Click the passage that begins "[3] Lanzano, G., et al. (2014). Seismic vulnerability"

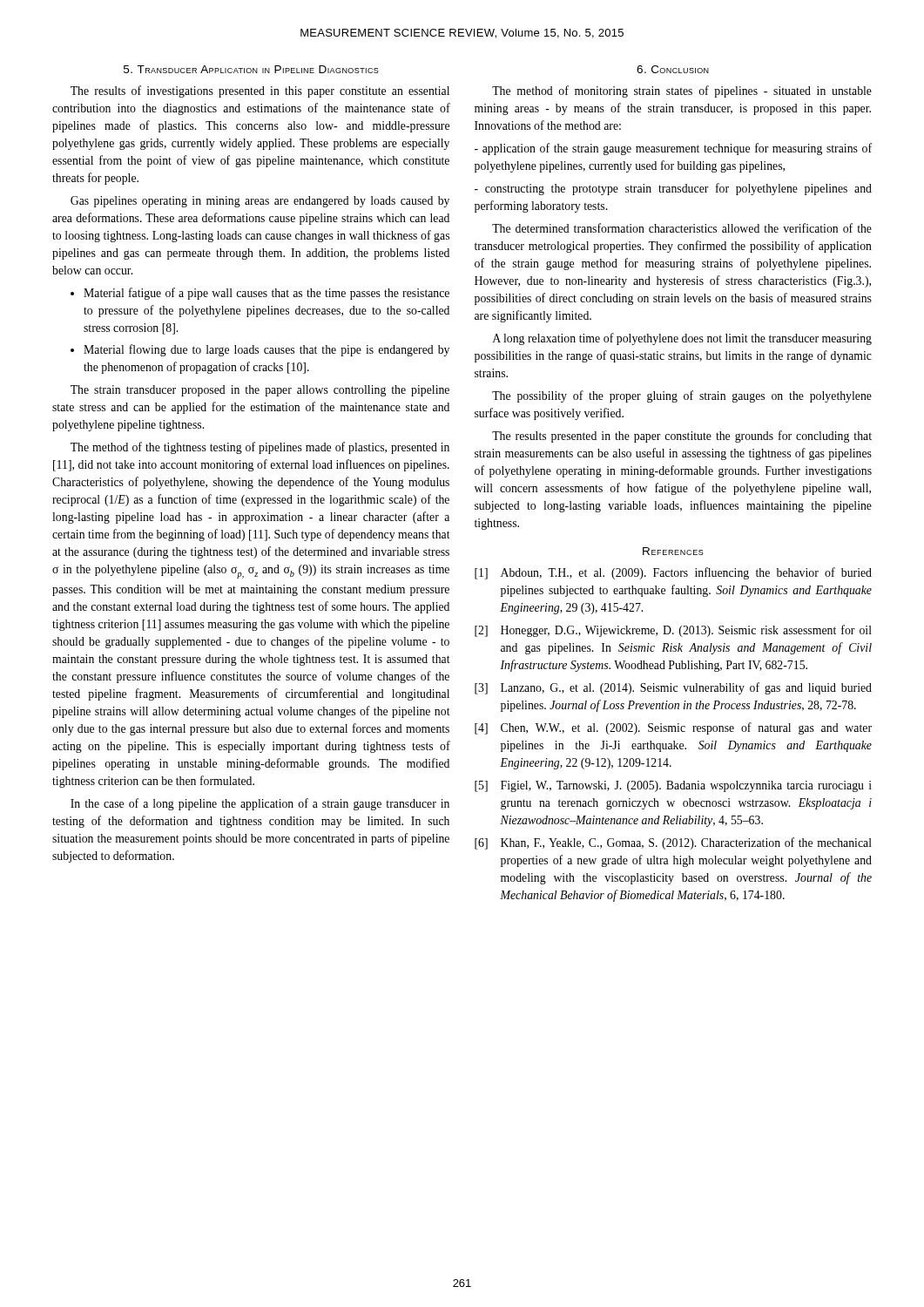[x=673, y=697]
